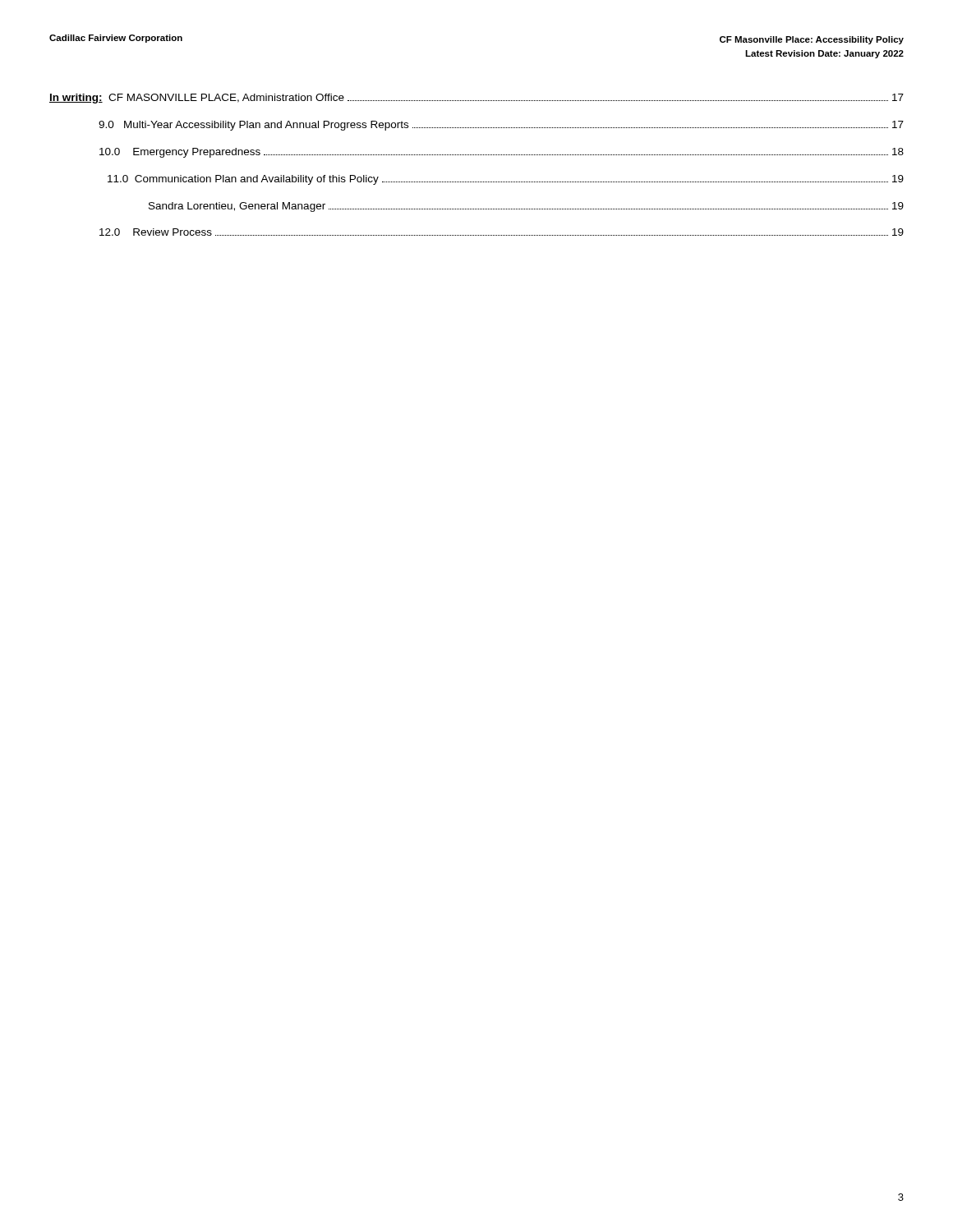This screenshot has width=953, height=1232.
Task: Where is the passage that starts "11.0 Communication Plan and"?
Action: click(505, 179)
